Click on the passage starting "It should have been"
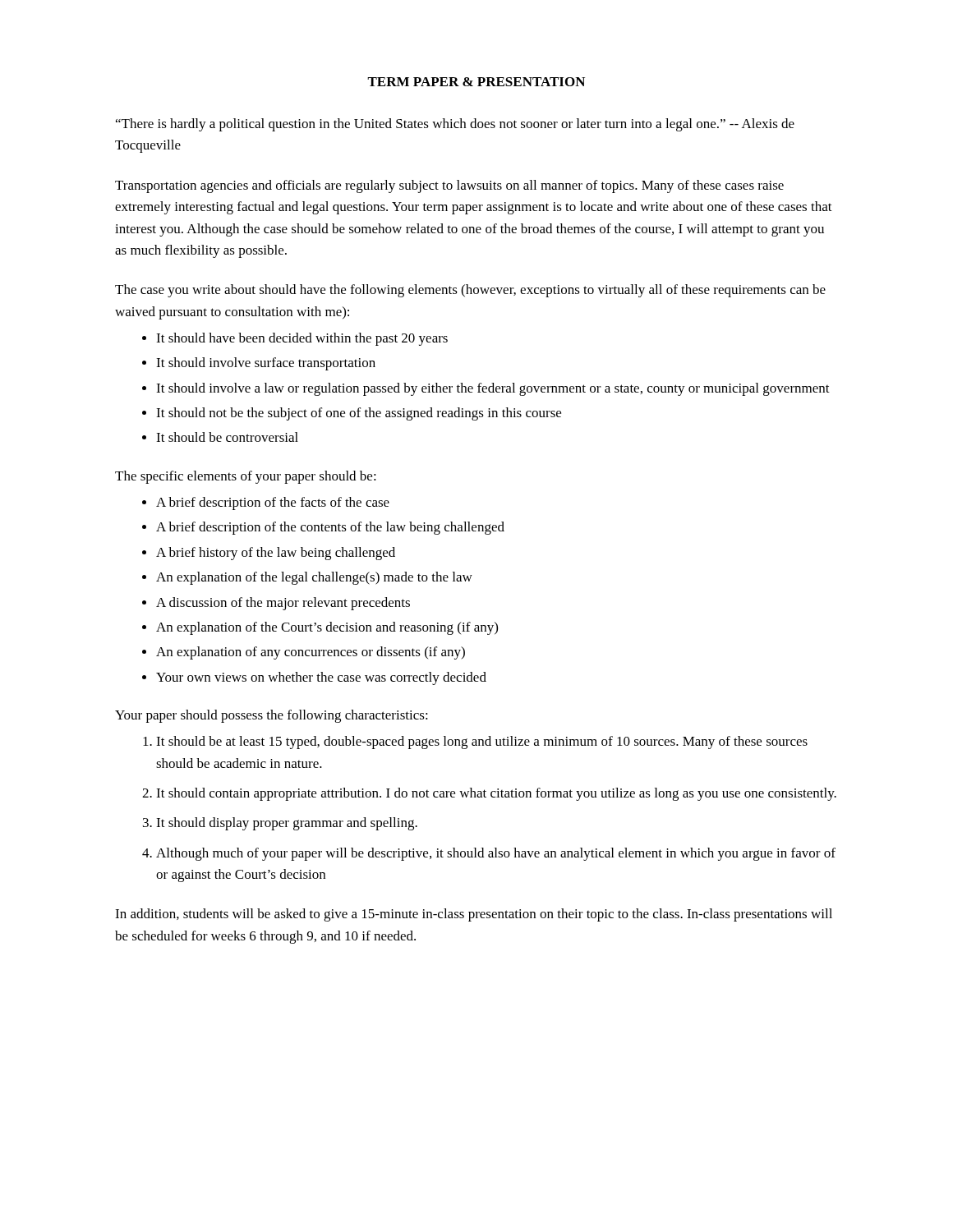The width and height of the screenshot is (953, 1232). tap(302, 338)
